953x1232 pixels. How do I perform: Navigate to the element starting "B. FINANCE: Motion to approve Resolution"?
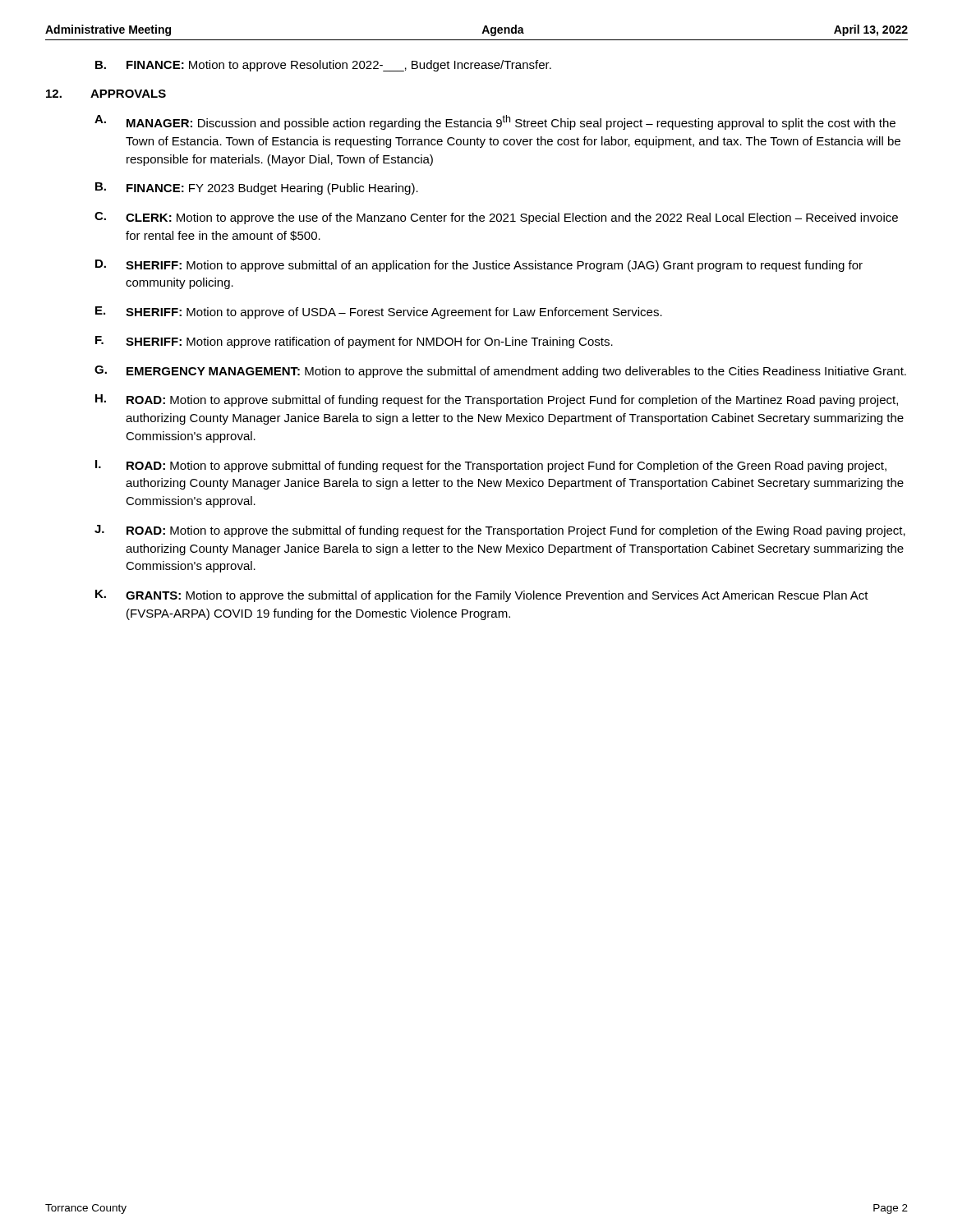tap(501, 64)
